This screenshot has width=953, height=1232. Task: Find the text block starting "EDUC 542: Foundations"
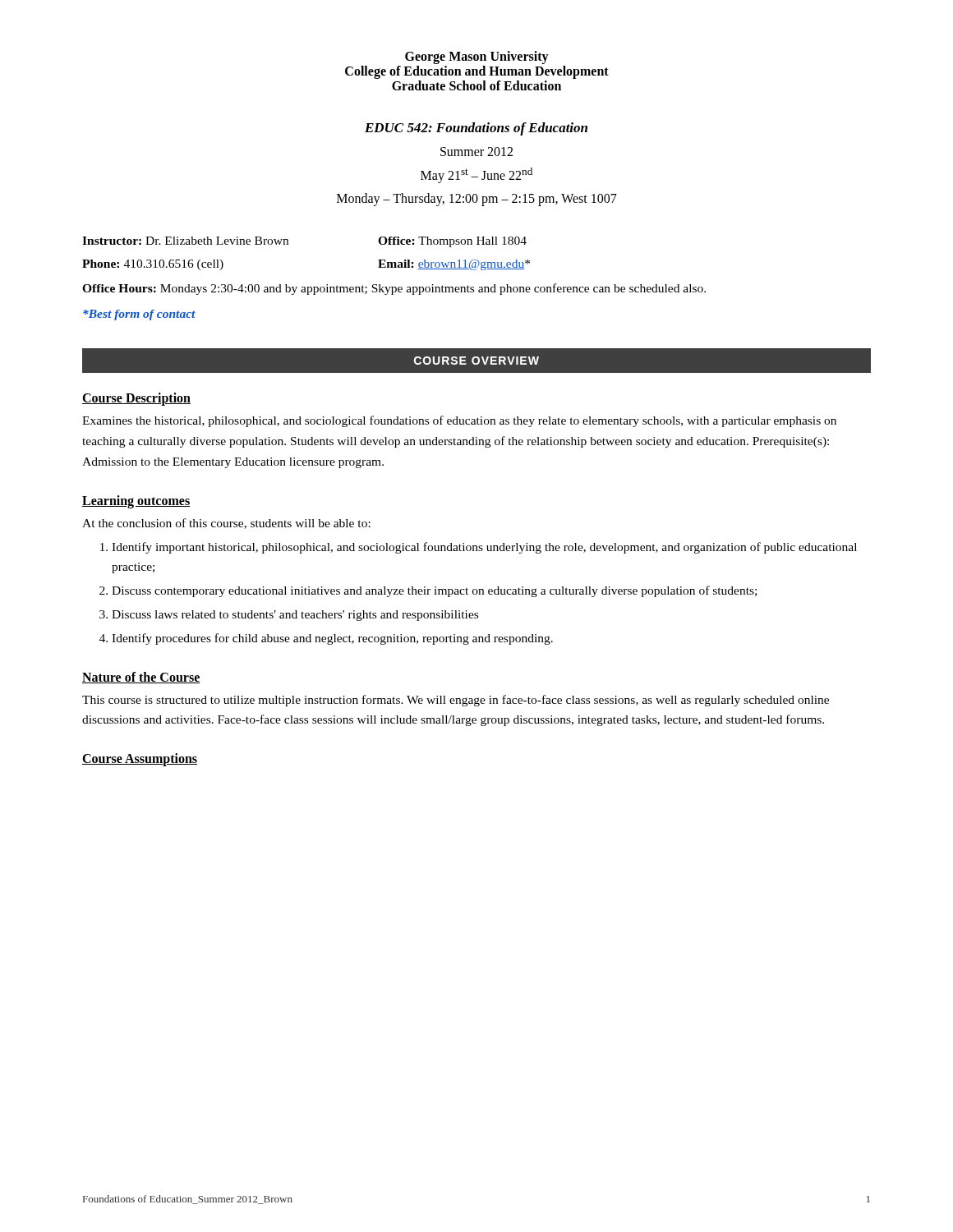(x=476, y=162)
